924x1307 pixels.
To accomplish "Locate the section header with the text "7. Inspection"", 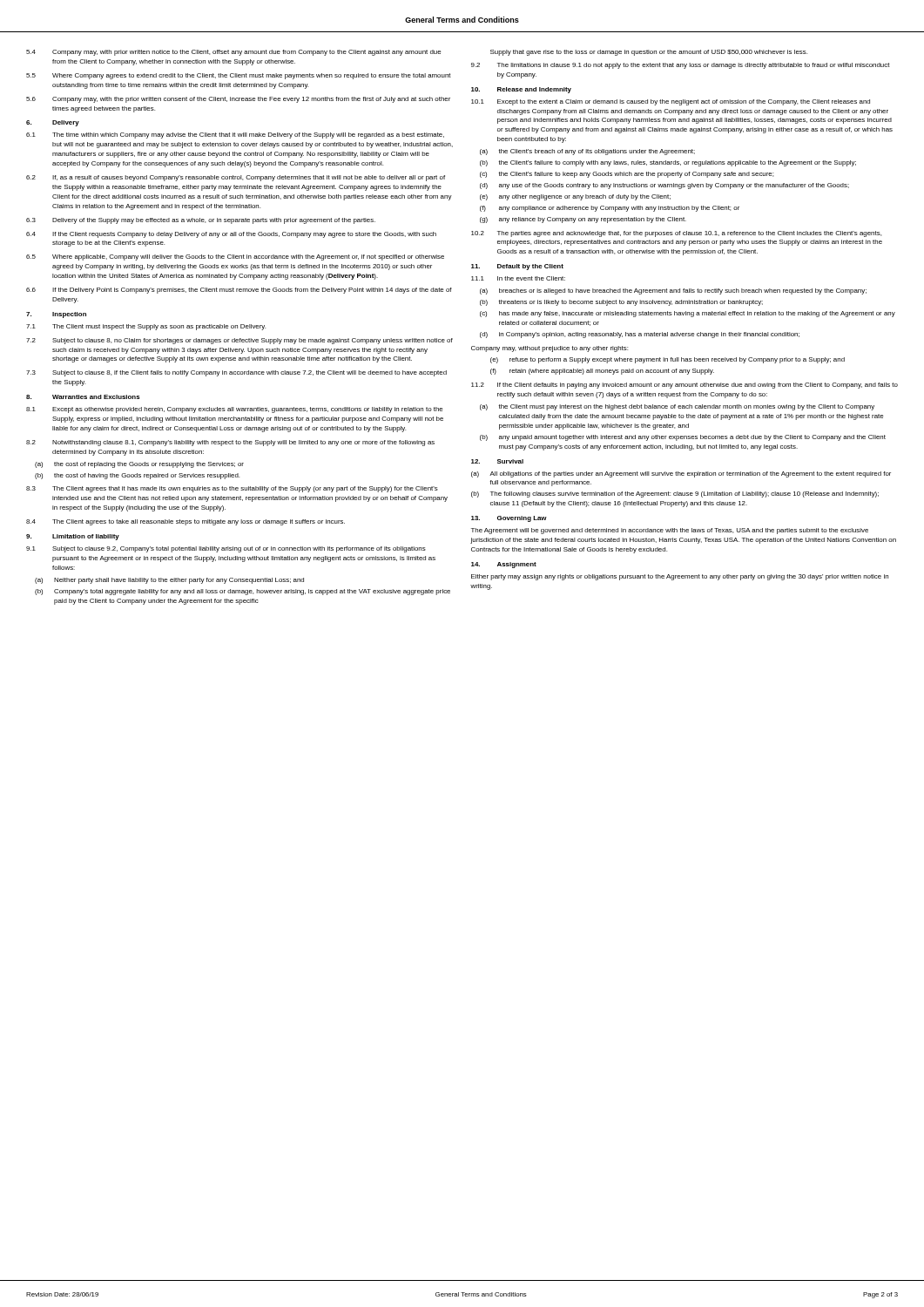I will pyautogui.click(x=240, y=315).
